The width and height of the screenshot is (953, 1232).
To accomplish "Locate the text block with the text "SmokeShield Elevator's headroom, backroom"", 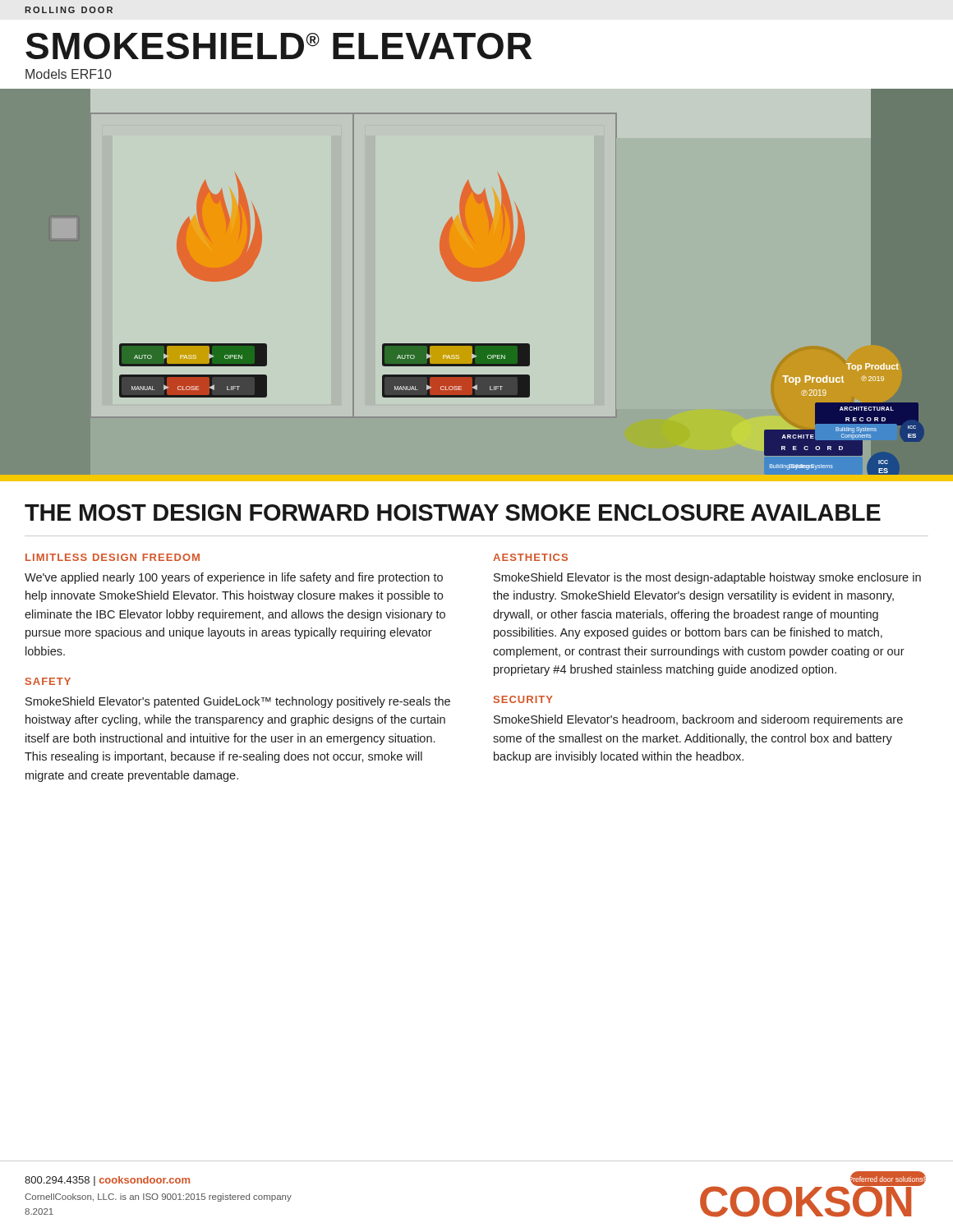I will pos(711,739).
